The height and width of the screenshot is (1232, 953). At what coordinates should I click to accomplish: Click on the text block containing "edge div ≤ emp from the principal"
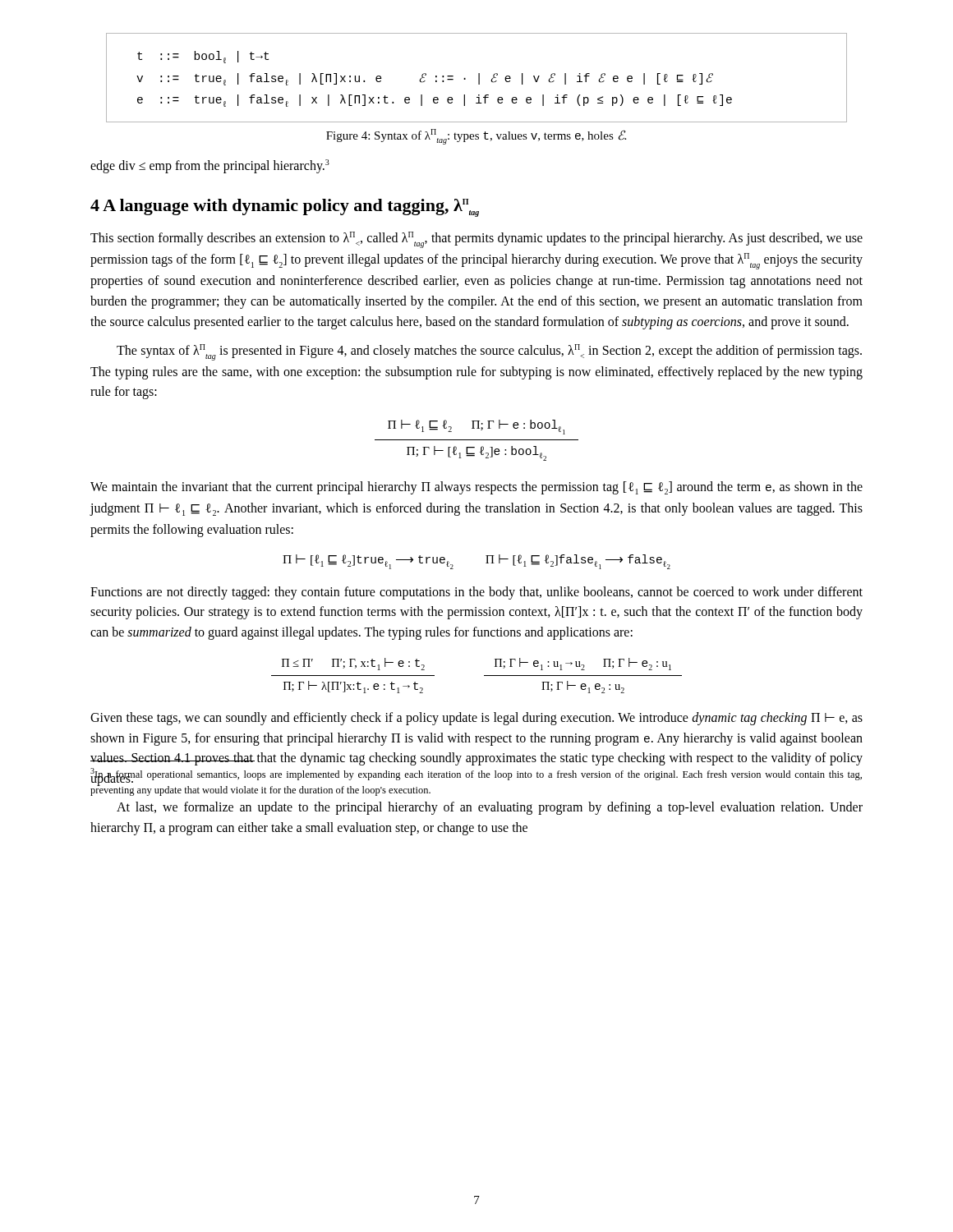[x=210, y=165]
